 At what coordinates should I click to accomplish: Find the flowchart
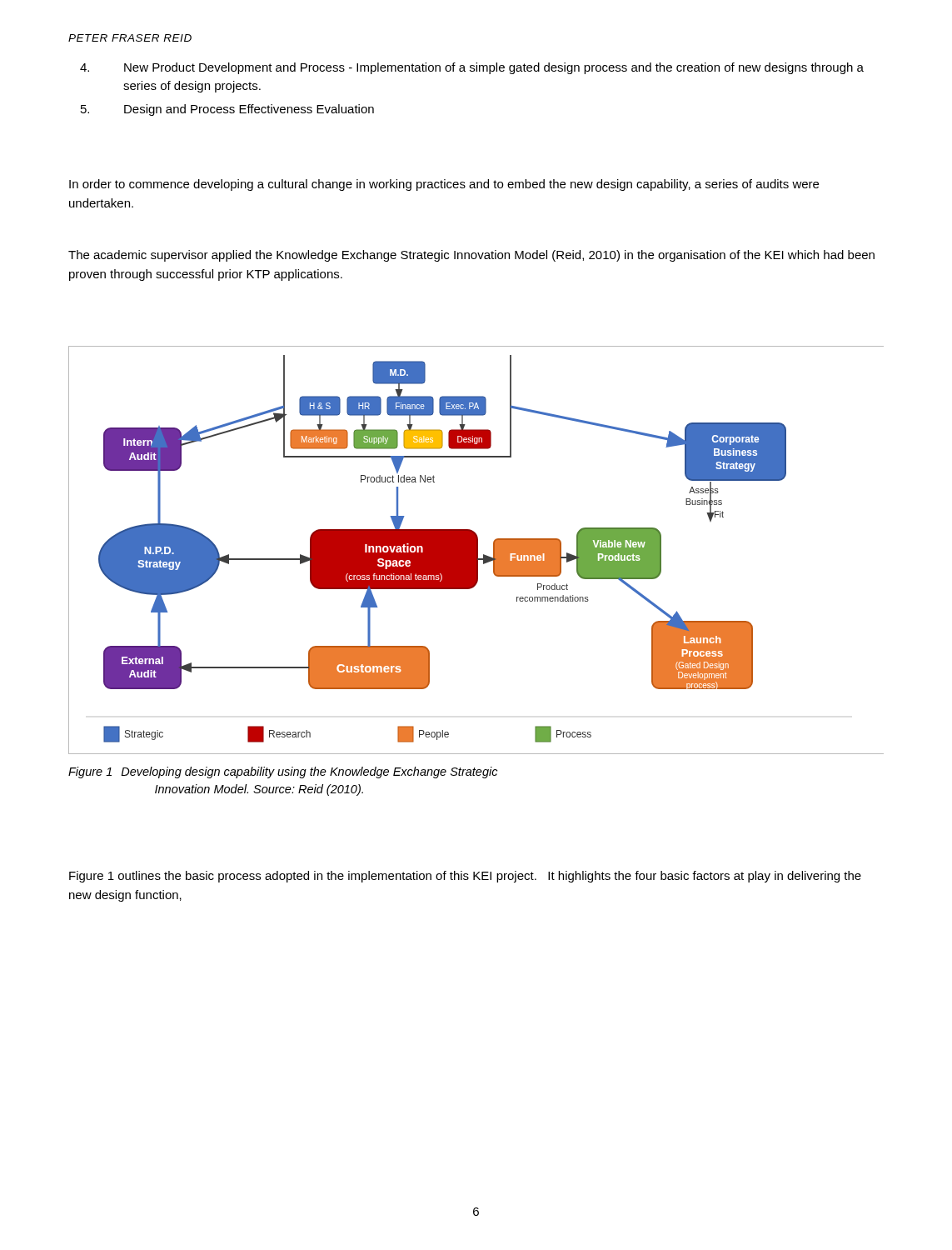[x=476, y=550]
